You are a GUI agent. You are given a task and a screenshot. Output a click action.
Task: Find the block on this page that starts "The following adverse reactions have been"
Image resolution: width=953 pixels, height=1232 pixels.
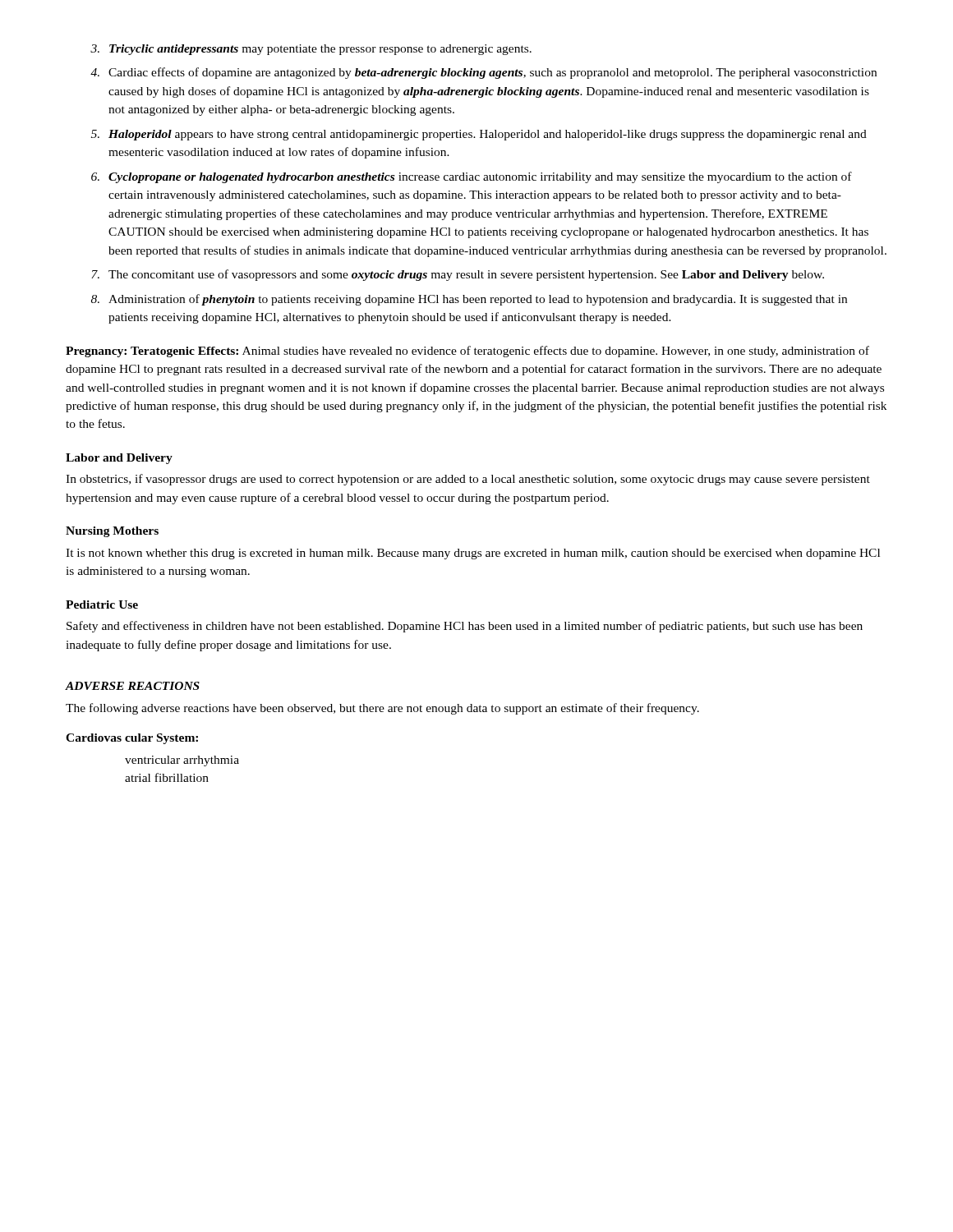pos(383,707)
